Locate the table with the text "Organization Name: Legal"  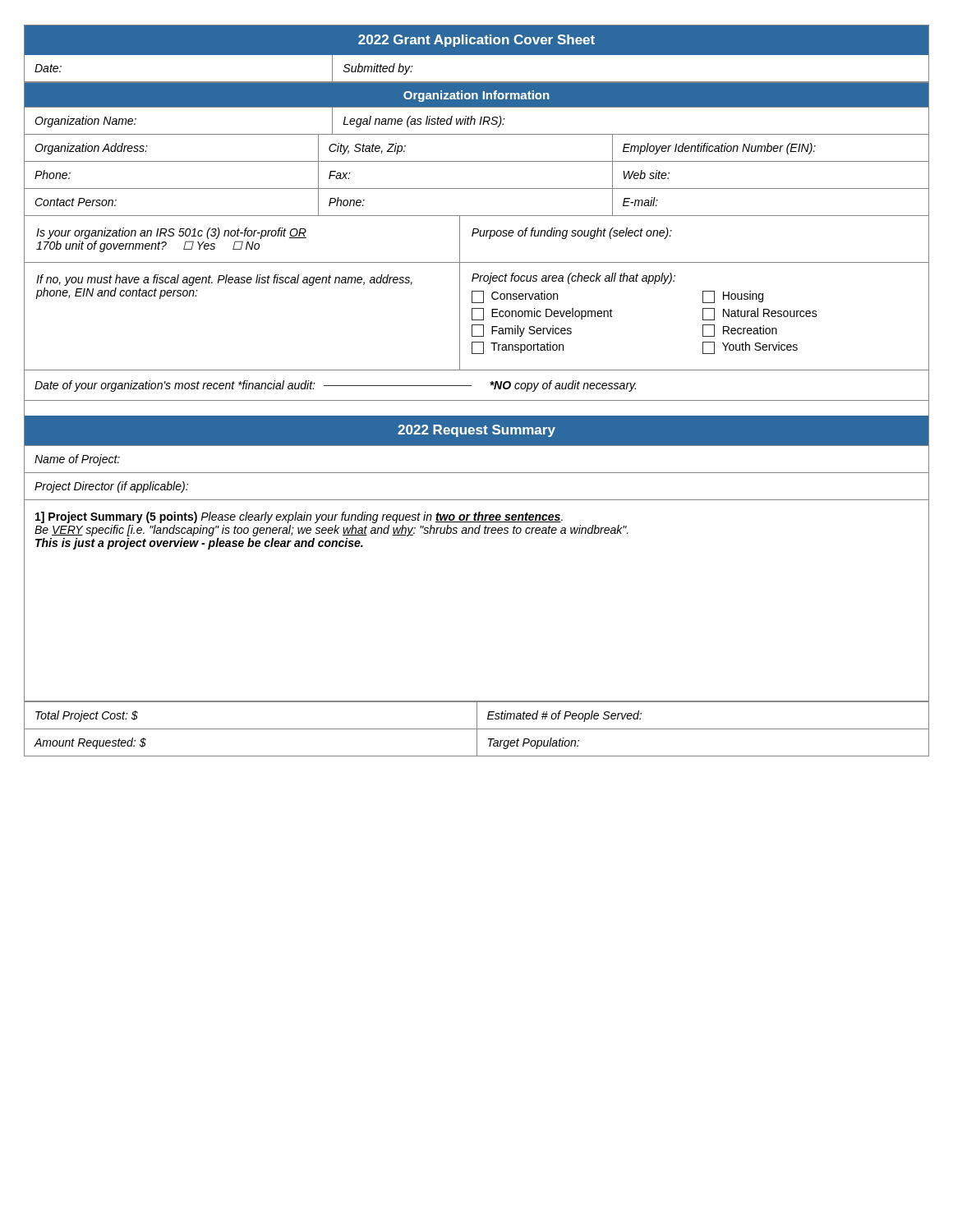click(476, 121)
